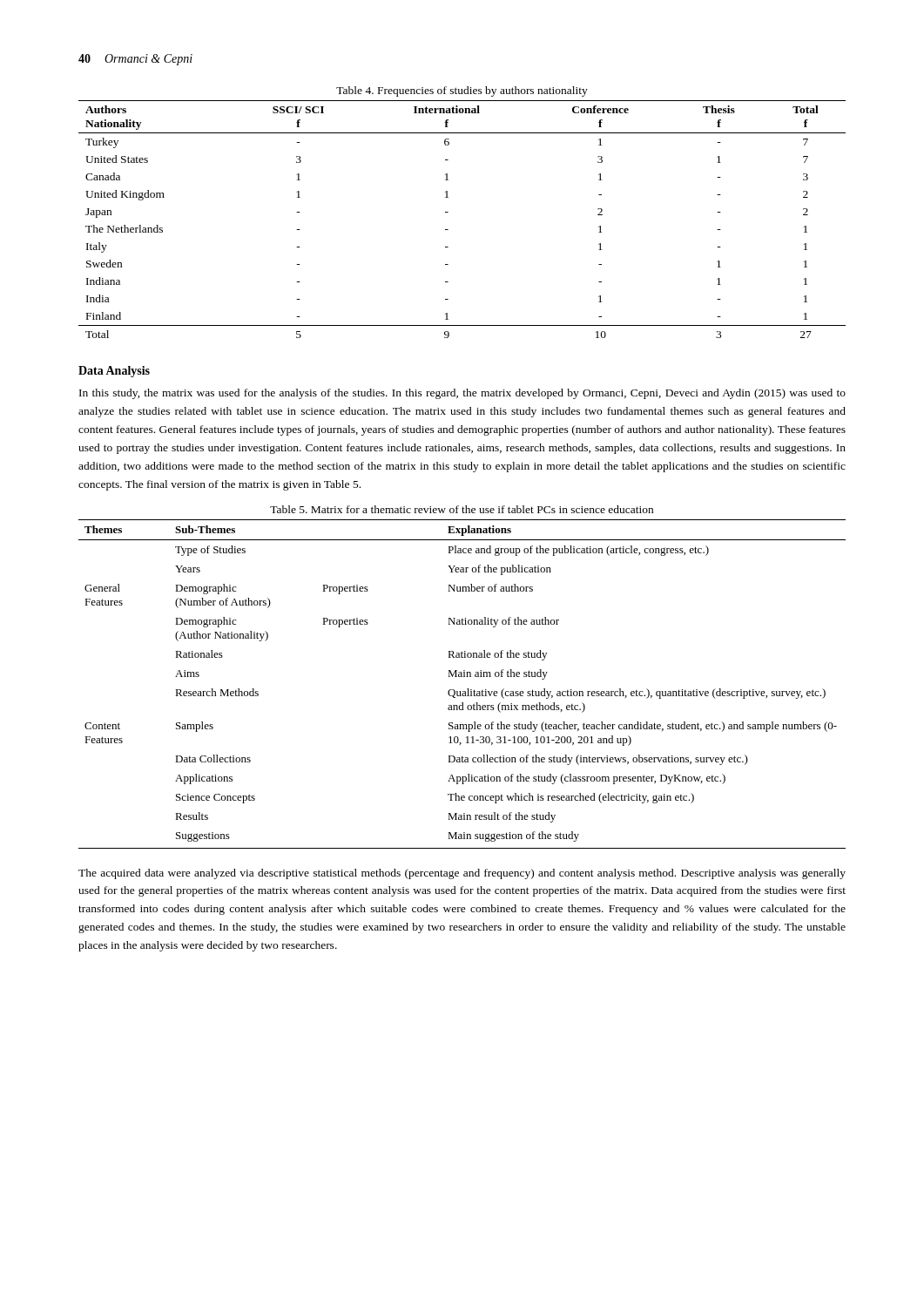The width and height of the screenshot is (924, 1307).
Task: Select the table that reads "Total f"
Action: pos(462,222)
